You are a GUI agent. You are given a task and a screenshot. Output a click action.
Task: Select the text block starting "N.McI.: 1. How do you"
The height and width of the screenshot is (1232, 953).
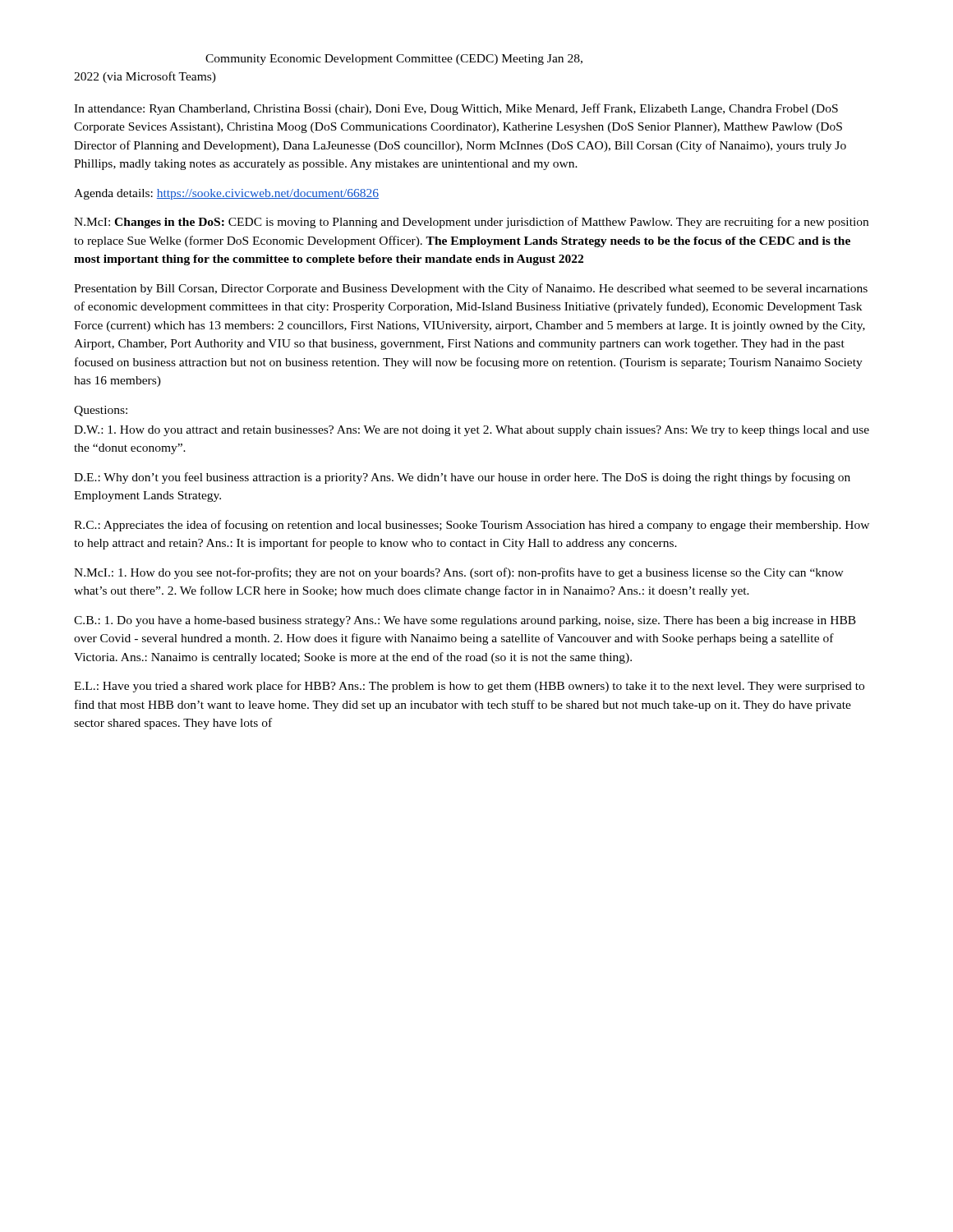point(476,582)
